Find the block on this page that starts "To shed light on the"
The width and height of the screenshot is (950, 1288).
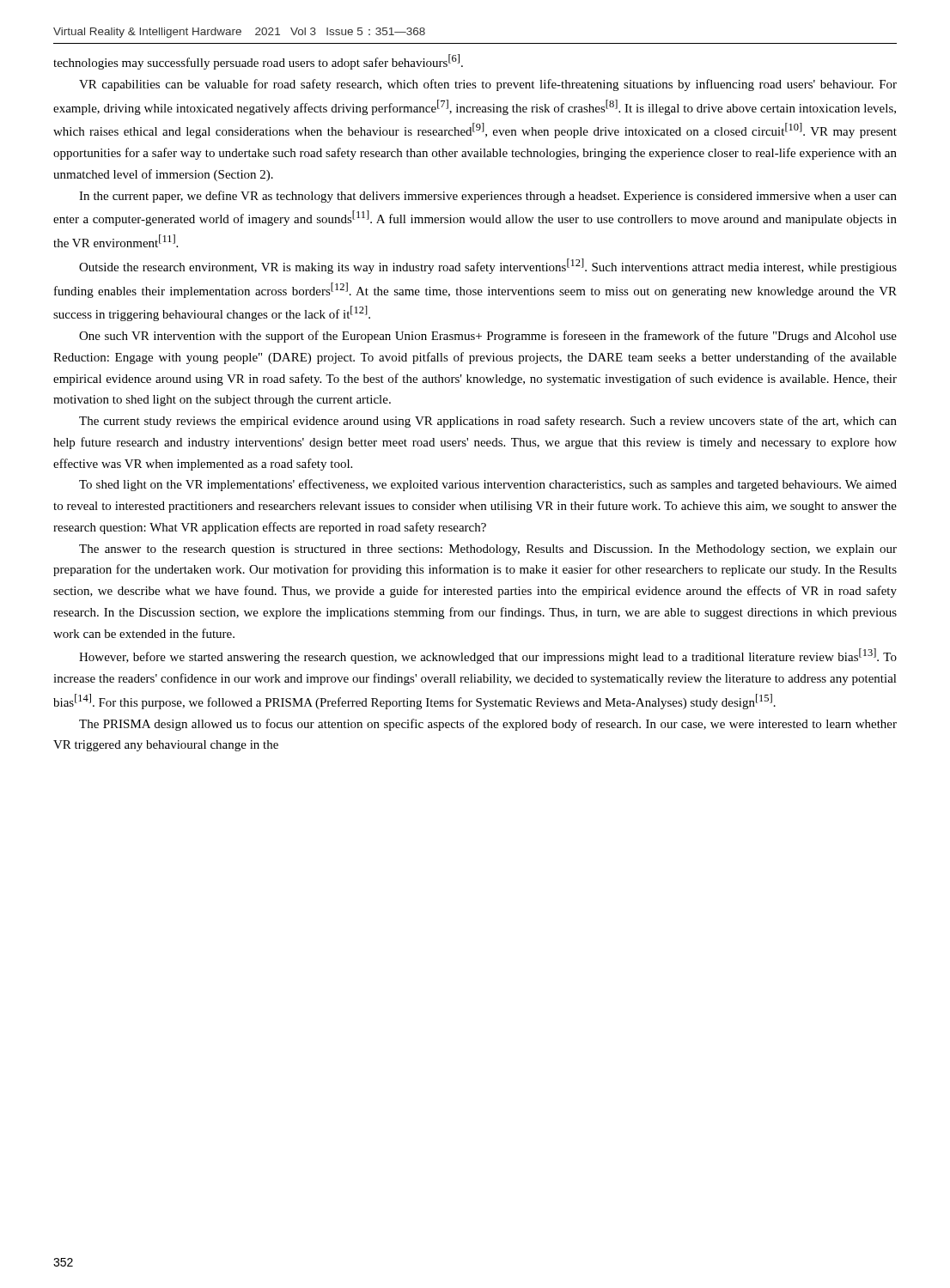pyautogui.click(x=475, y=506)
